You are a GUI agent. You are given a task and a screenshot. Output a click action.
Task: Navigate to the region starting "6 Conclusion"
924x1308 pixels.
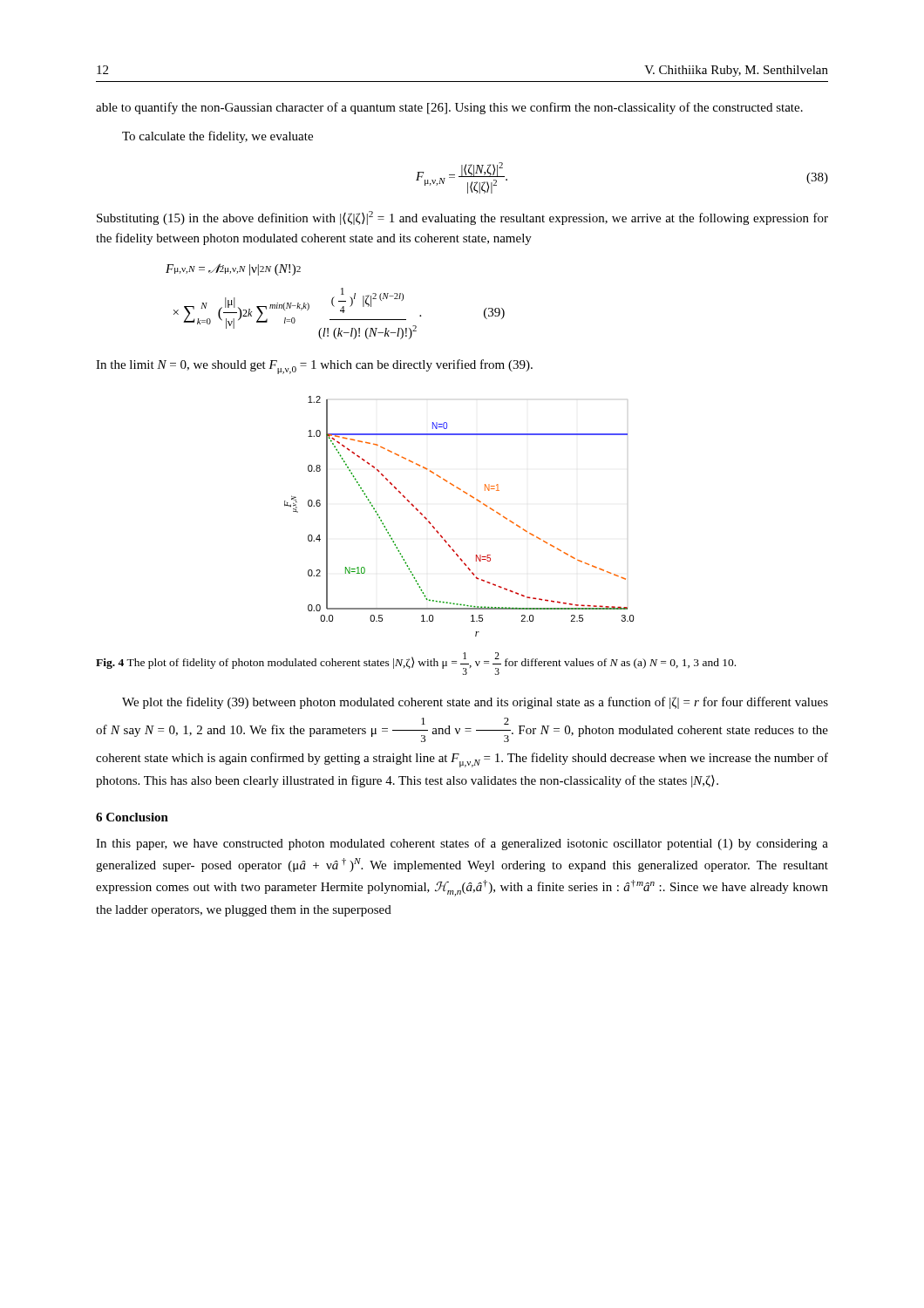pos(132,817)
